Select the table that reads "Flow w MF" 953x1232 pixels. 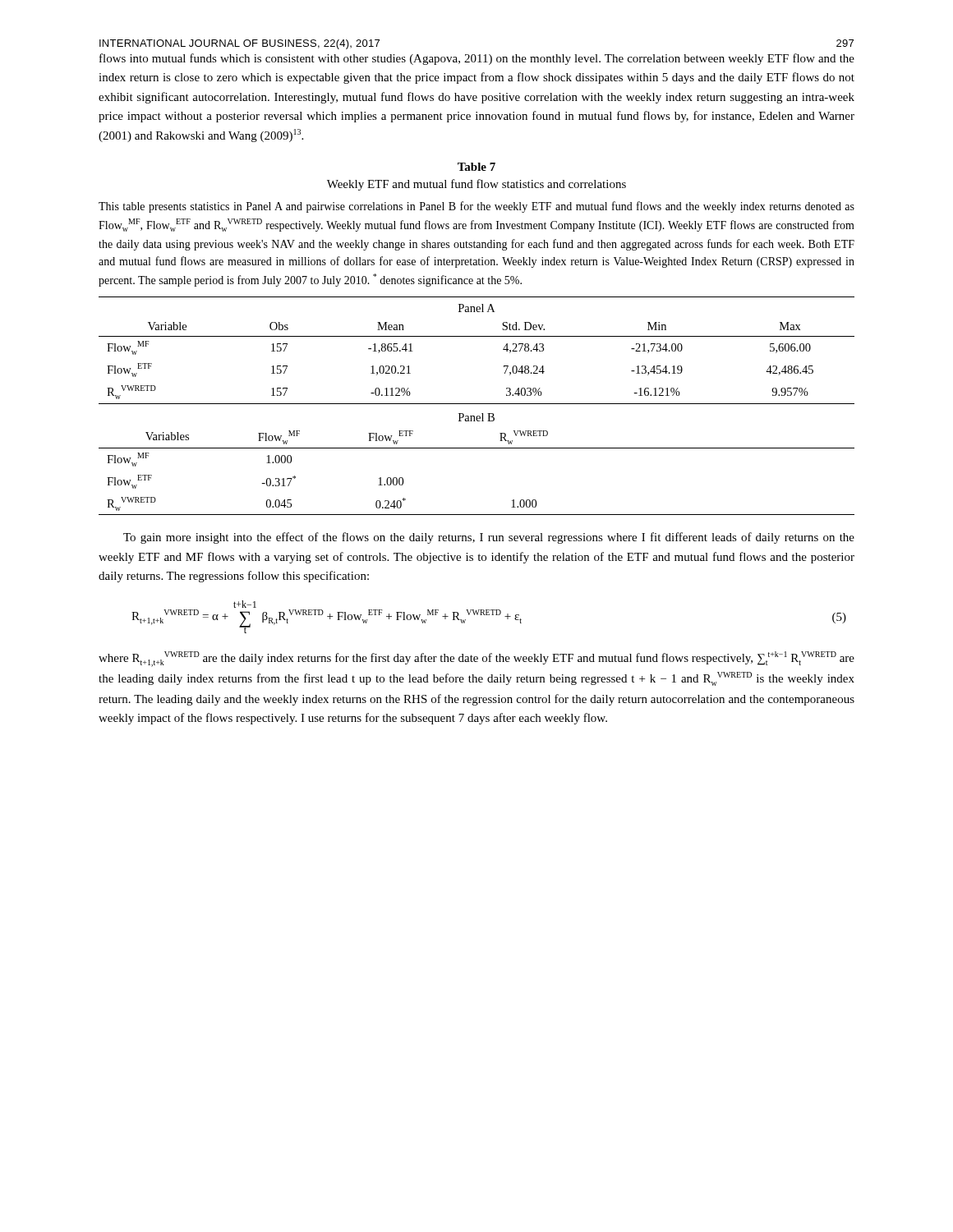click(x=476, y=406)
